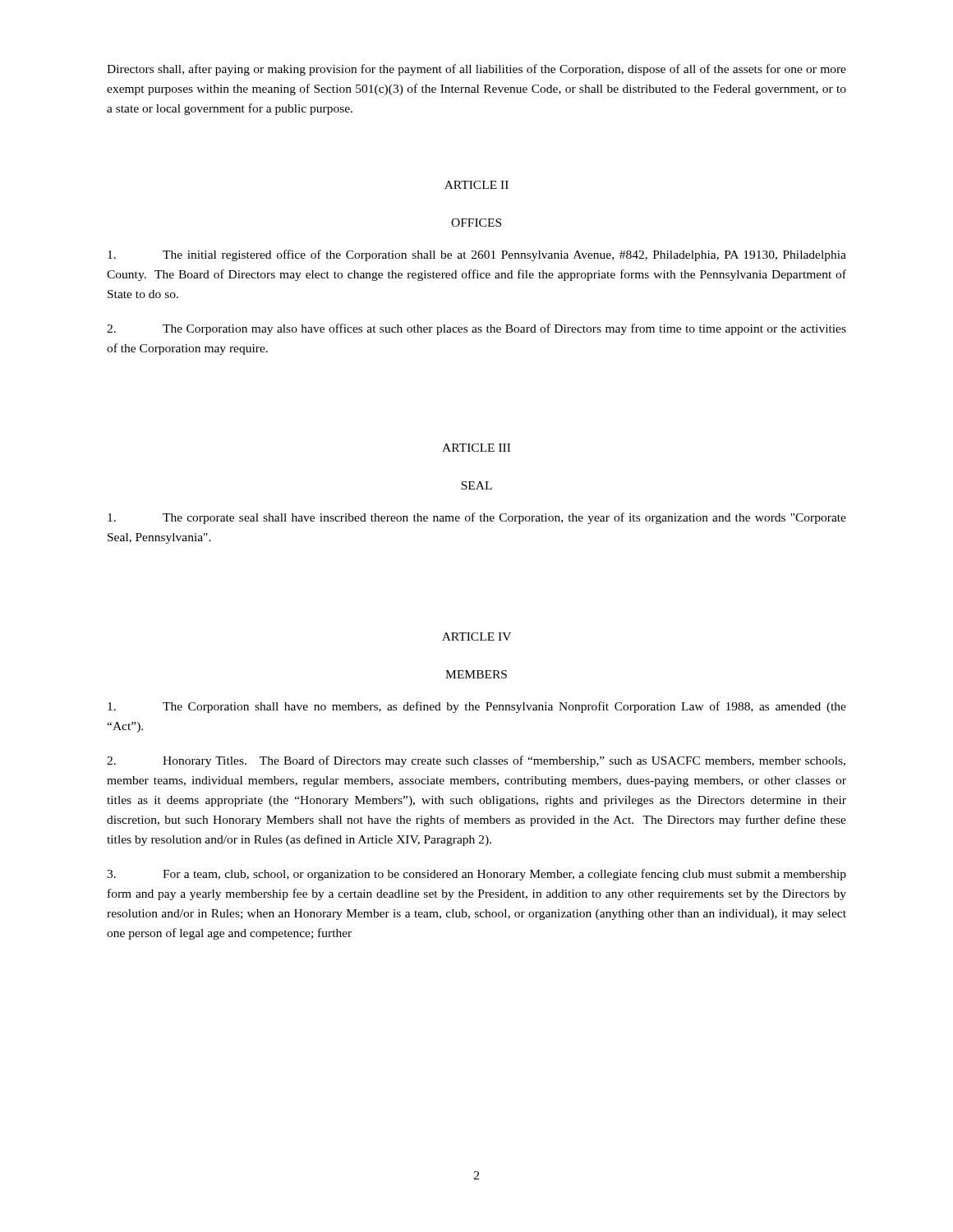Select the element starting "Honorary Titles. The"
The width and height of the screenshot is (953, 1232).
pos(476,799)
